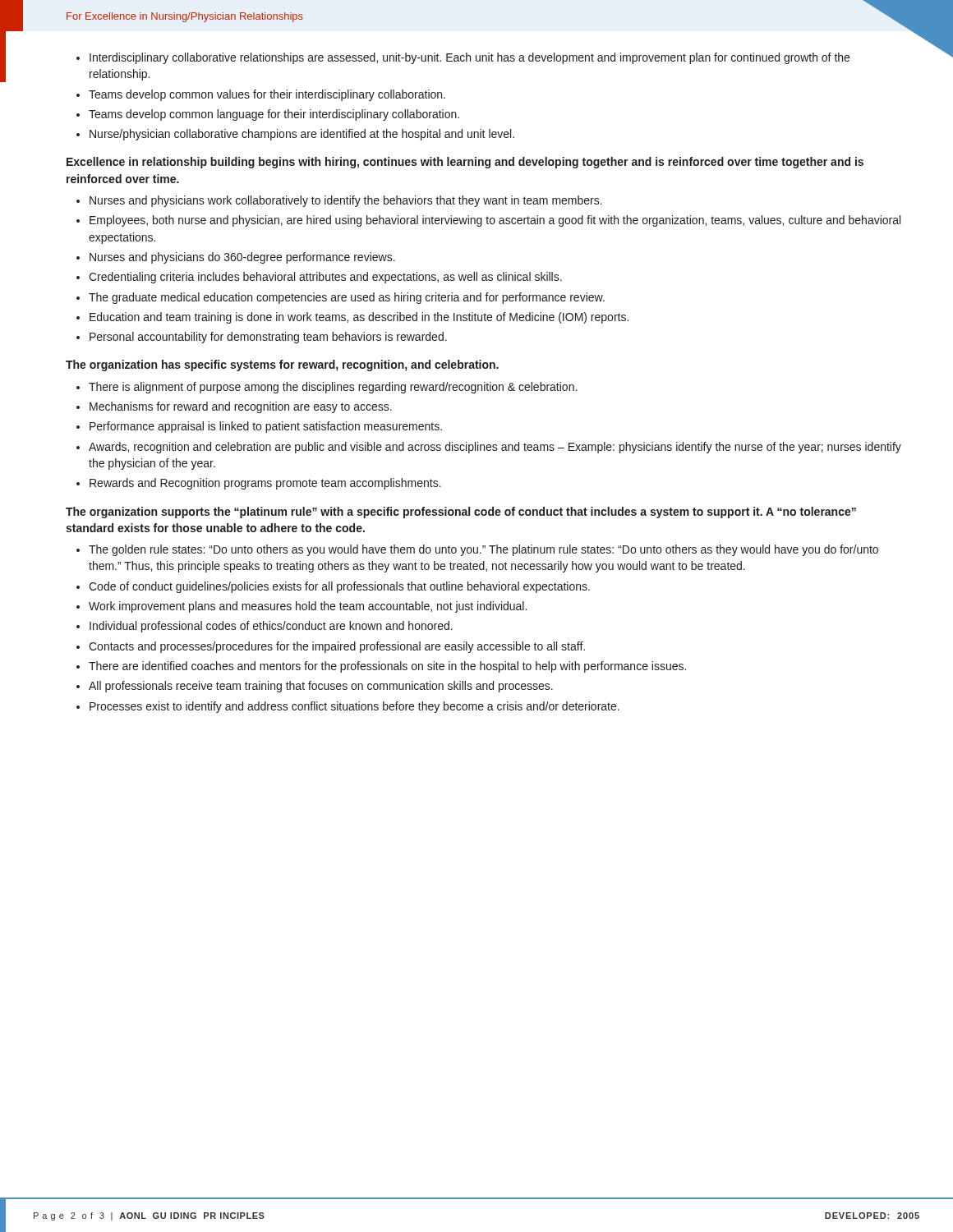Image resolution: width=953 pixels, height=1232 pixels.
Task: Click on the list item that says "Employees, both nurse and physician,"
Action: (x=496, y=229)
